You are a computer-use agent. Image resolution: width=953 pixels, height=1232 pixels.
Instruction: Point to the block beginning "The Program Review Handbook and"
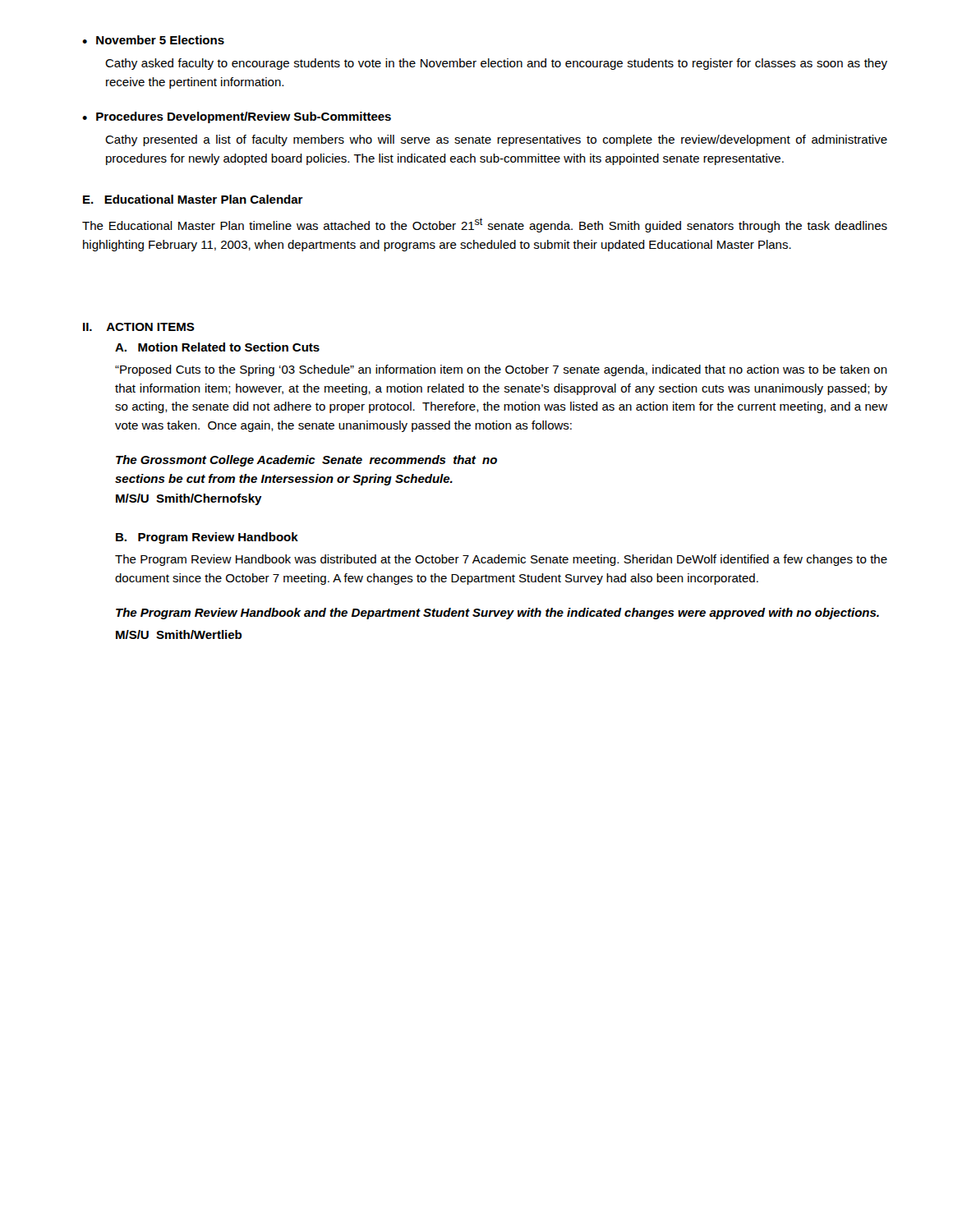tap(501, 622)
